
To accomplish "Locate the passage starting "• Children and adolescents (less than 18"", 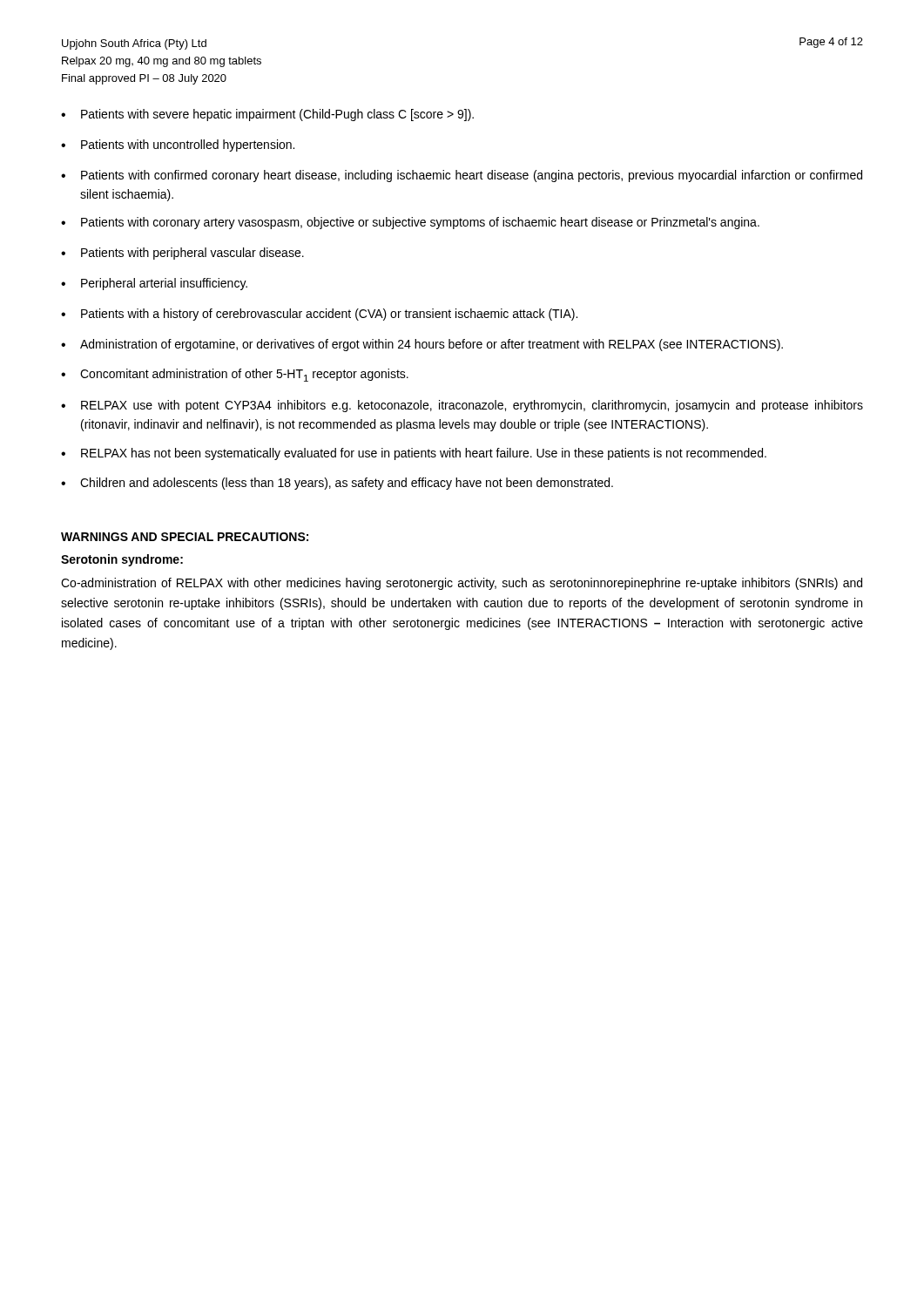I will [x=462, y=484].
